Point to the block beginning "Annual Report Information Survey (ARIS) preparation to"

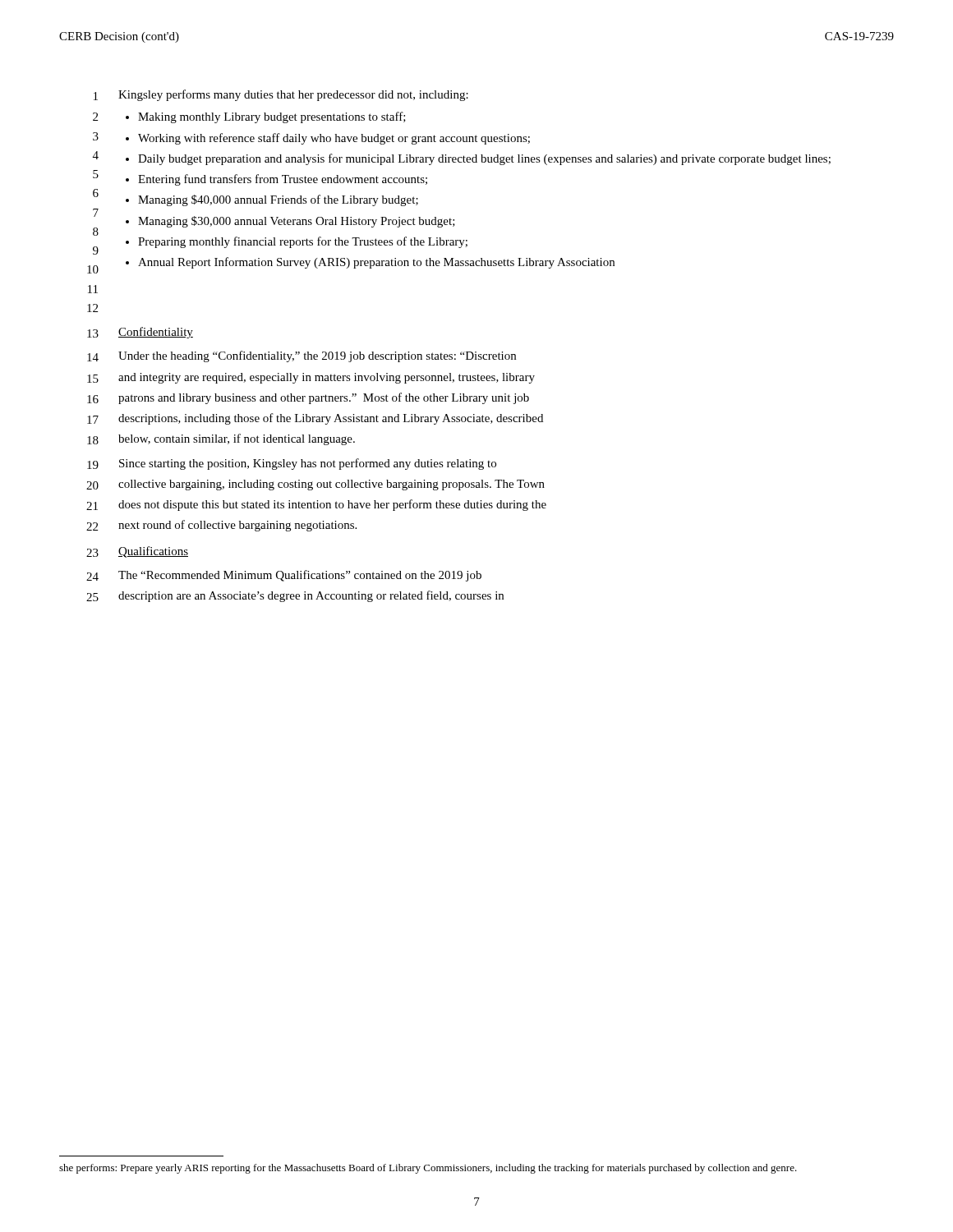click(506, 262)
